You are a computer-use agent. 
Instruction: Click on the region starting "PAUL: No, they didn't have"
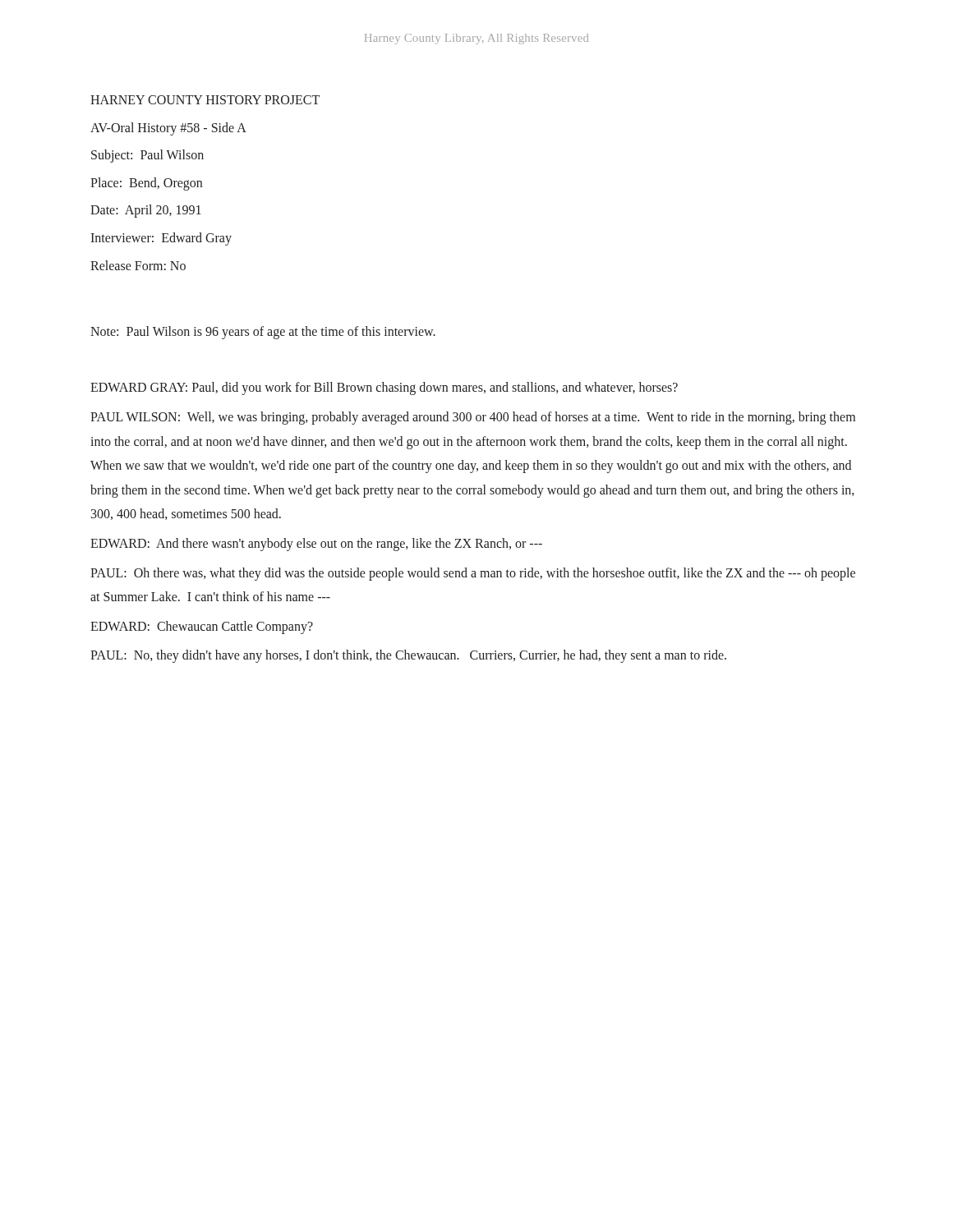[x=409, y=655]
